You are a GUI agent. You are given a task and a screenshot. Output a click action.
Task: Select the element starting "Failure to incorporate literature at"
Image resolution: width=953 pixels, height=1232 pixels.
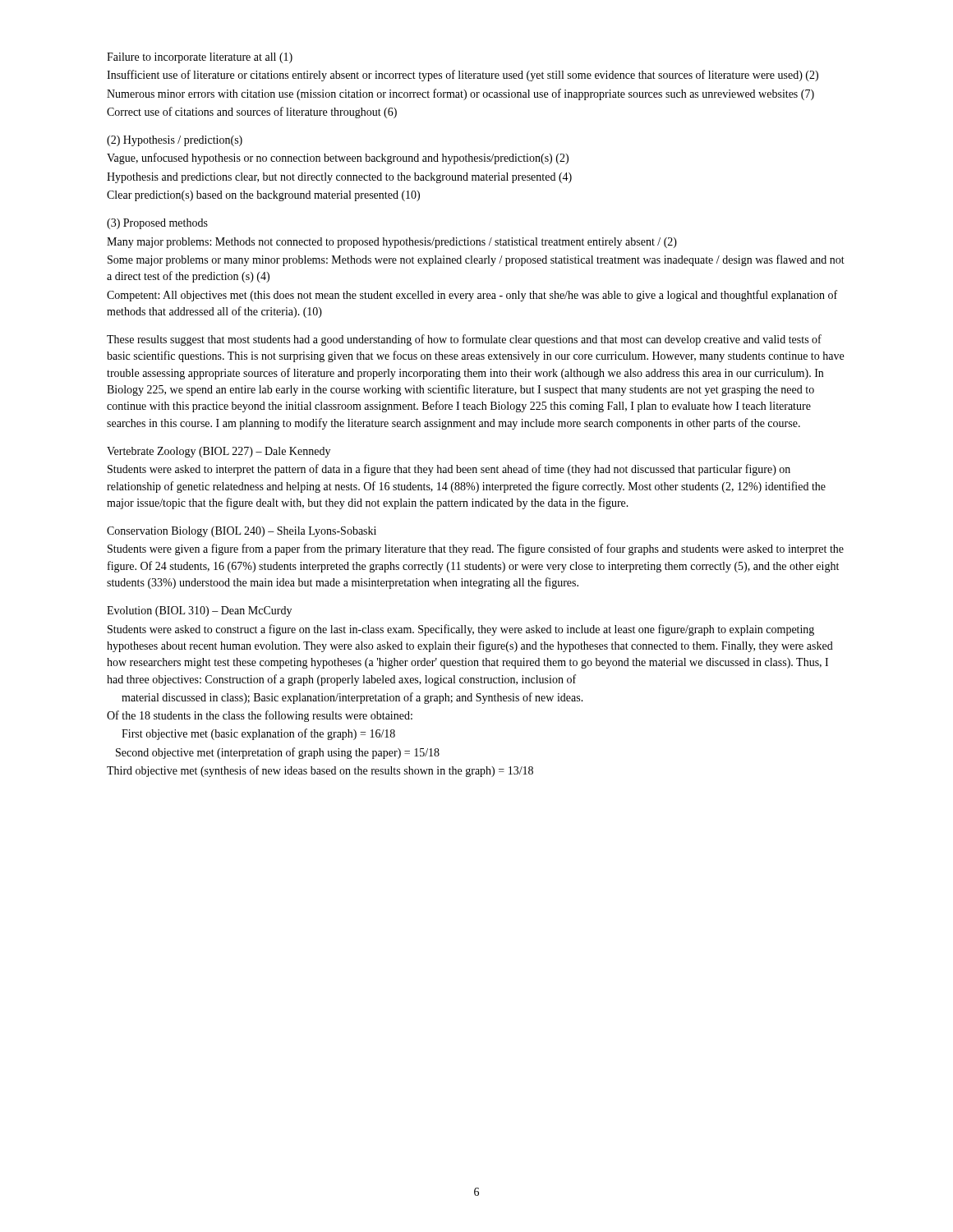click(200, 58)
